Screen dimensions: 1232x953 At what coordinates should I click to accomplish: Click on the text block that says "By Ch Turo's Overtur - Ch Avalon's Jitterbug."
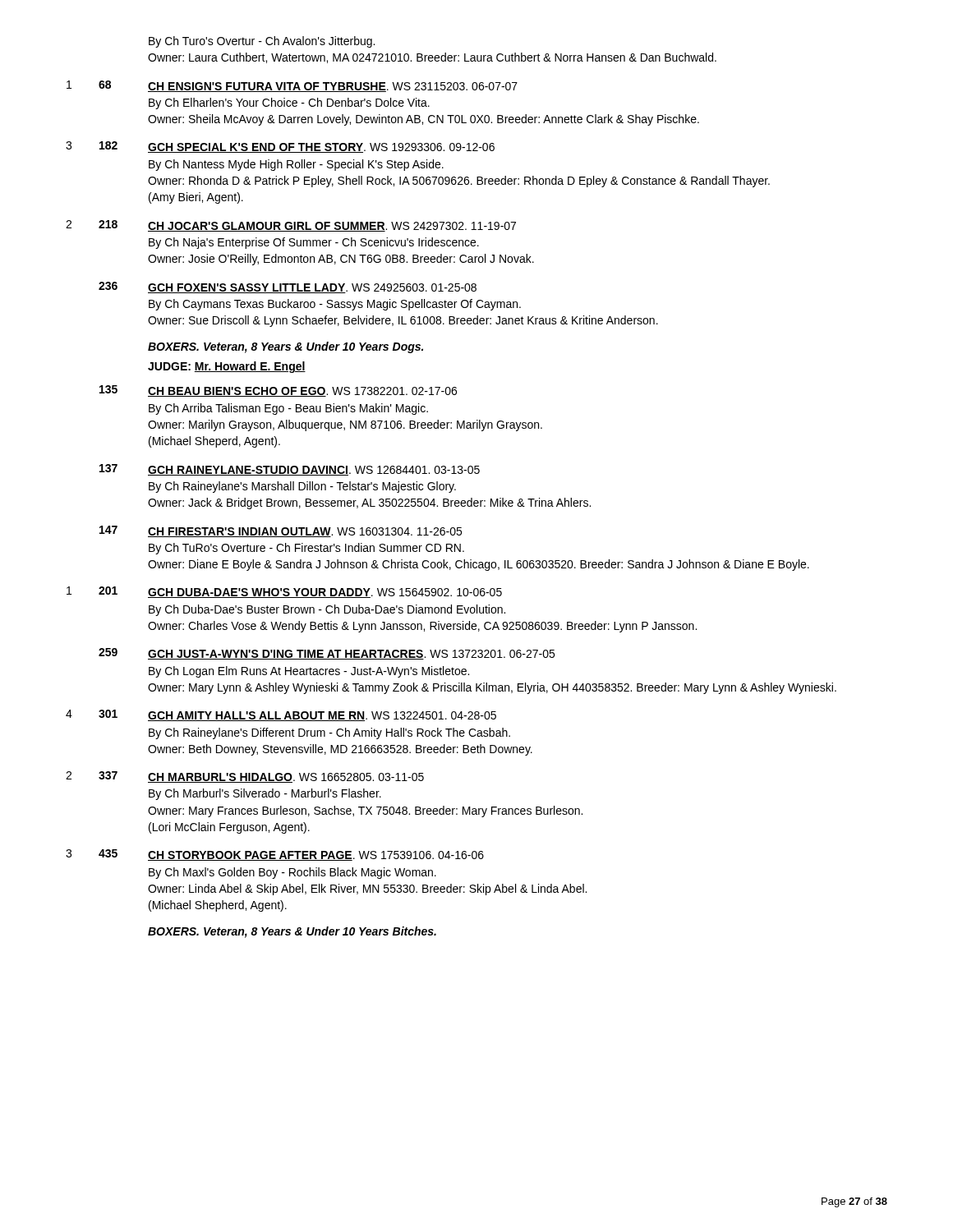pos(433,49)
